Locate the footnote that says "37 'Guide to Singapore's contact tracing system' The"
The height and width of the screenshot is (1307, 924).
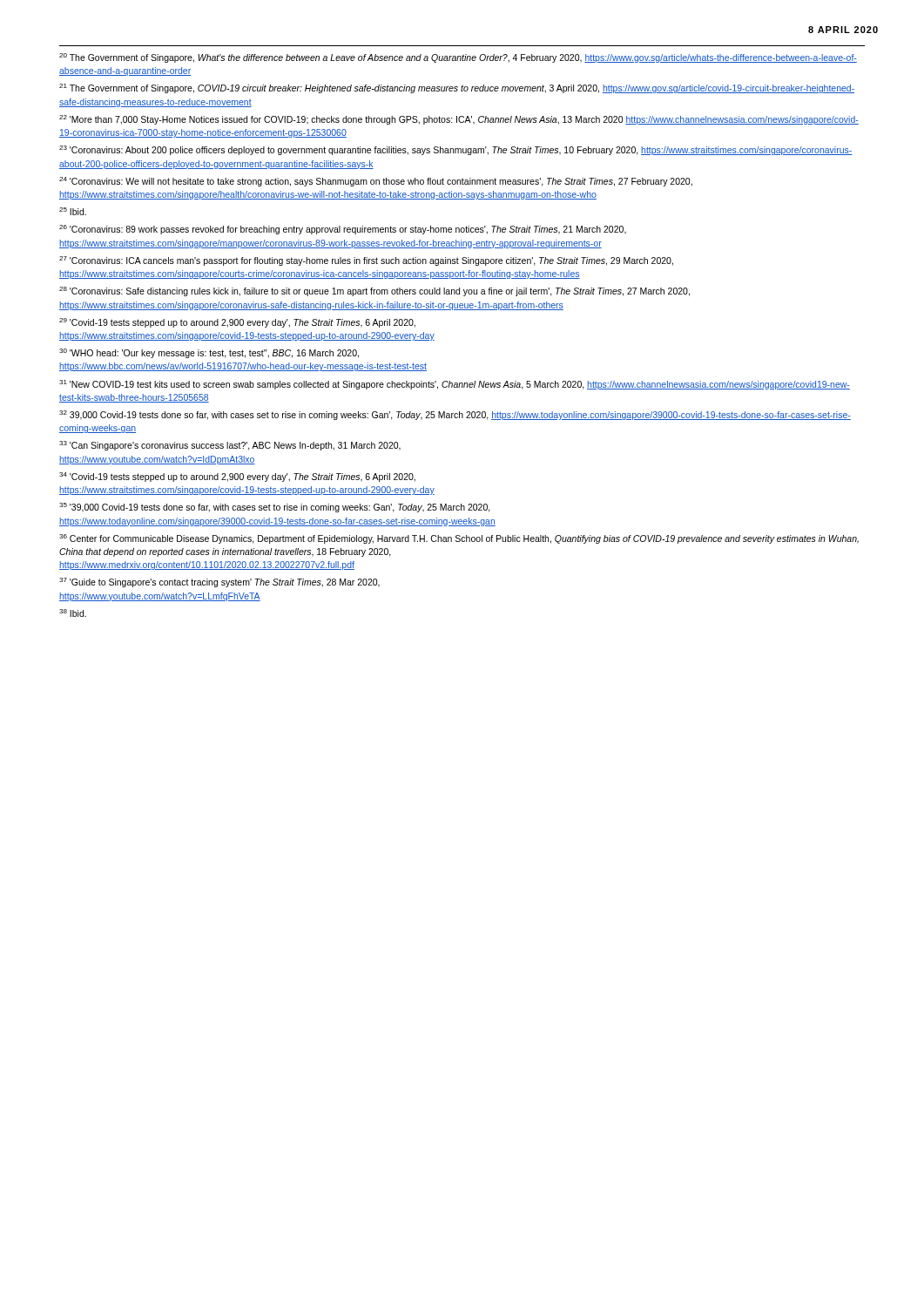click(220, 589)
